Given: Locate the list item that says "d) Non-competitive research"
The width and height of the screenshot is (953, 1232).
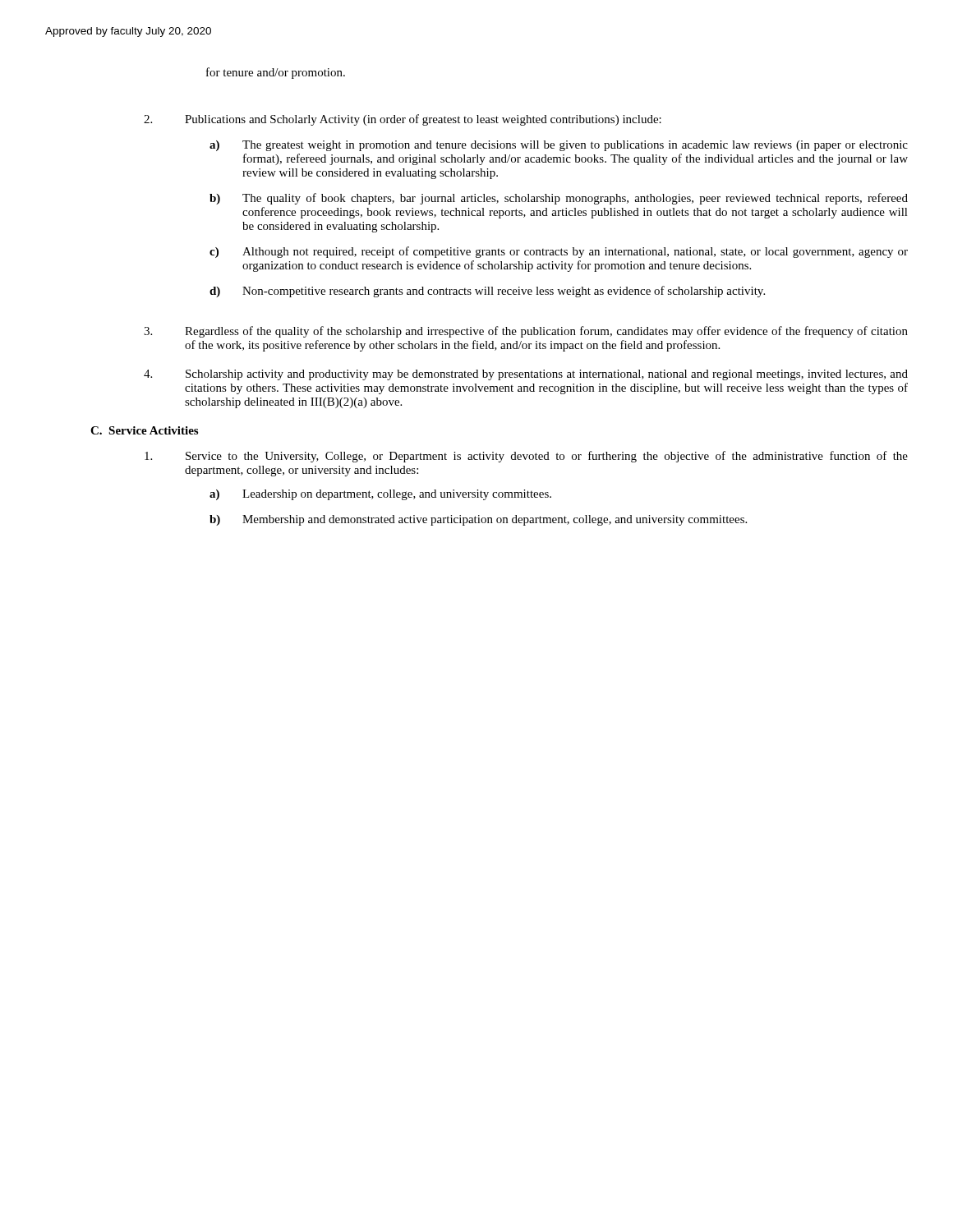Looking at the screenshot, I should pyautogui.click(x=559, y=291).
